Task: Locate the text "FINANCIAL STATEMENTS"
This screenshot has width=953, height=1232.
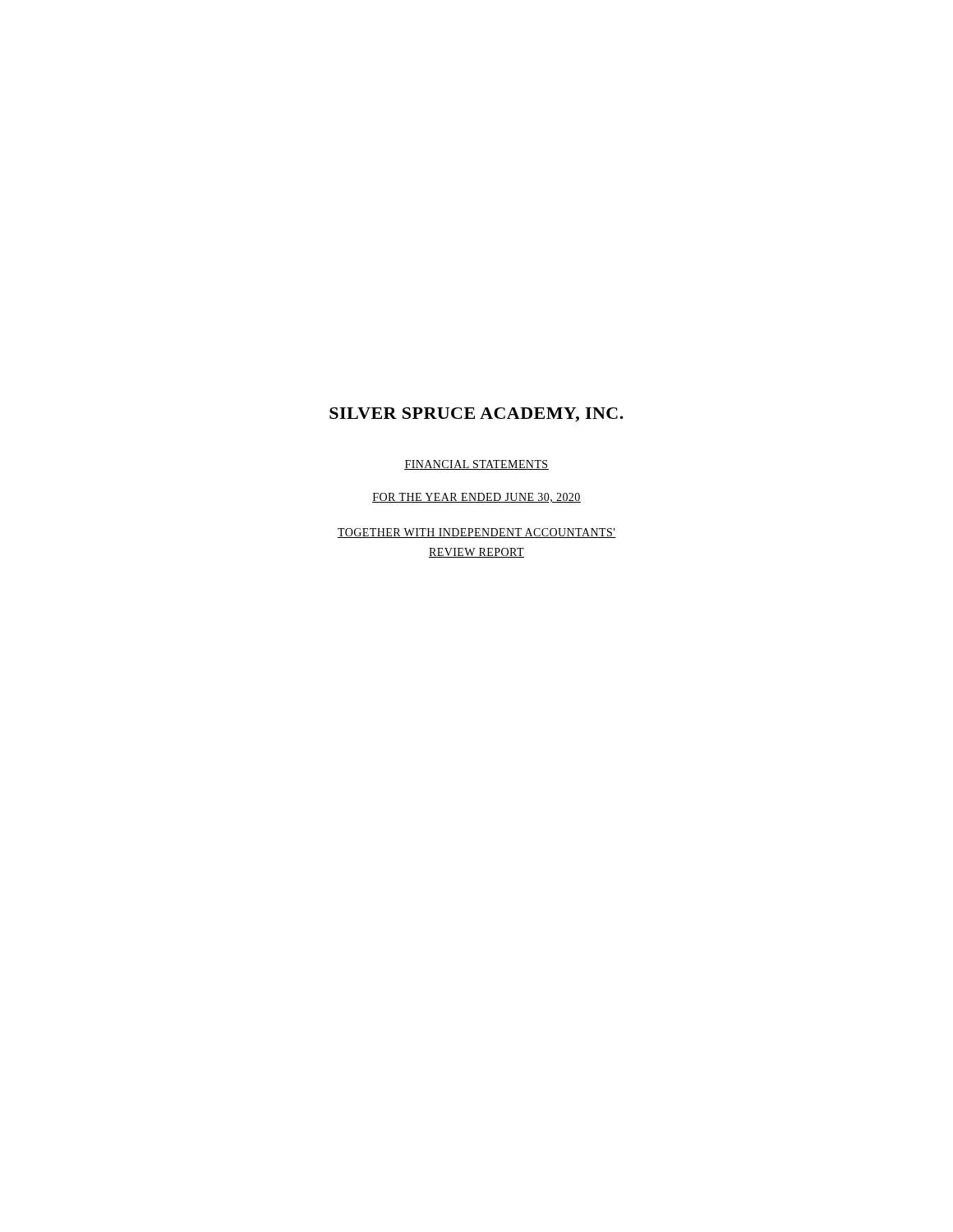Action: [476, 464]
